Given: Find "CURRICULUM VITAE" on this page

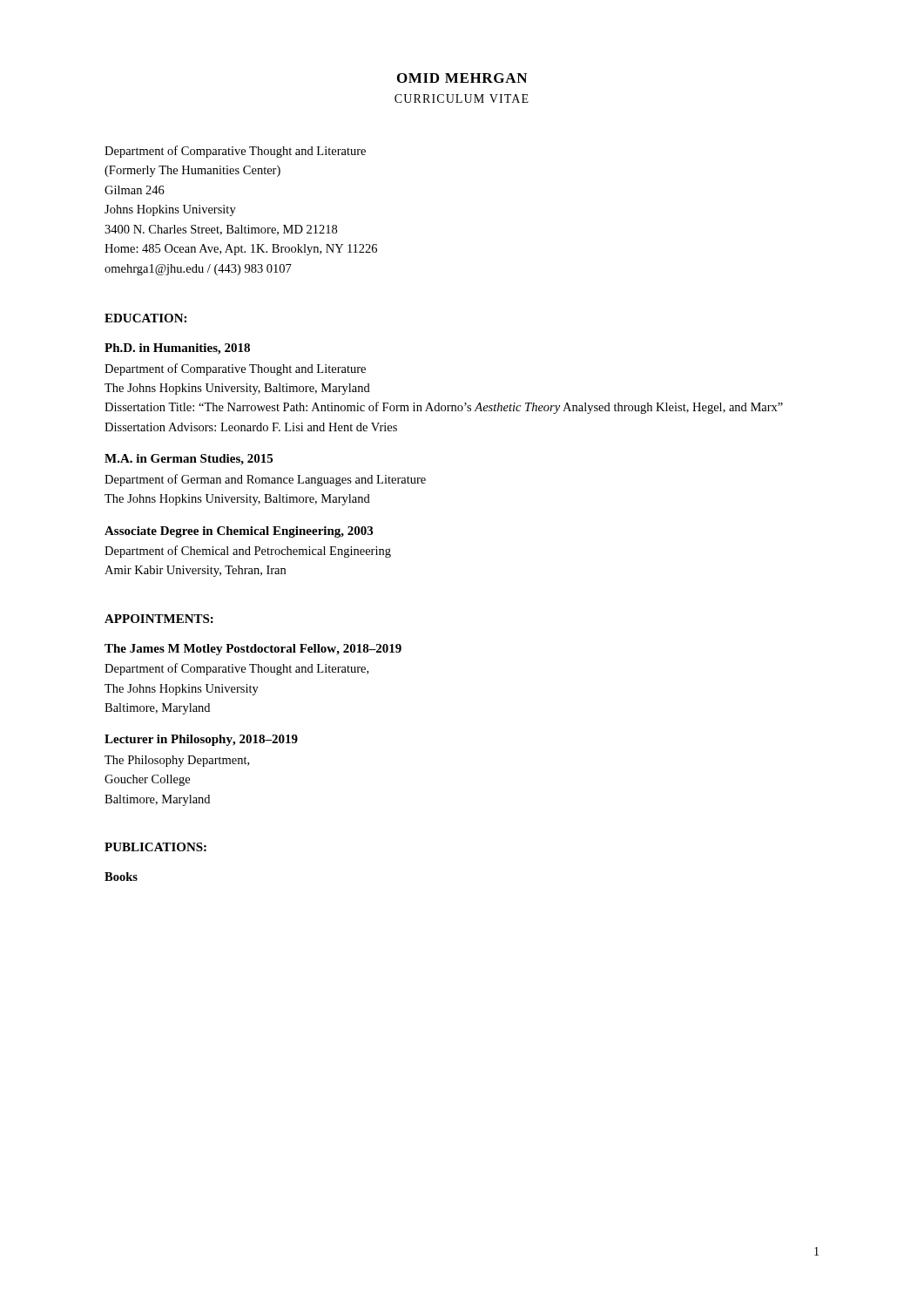Looking at the screenshot, I should coord(462,99).
